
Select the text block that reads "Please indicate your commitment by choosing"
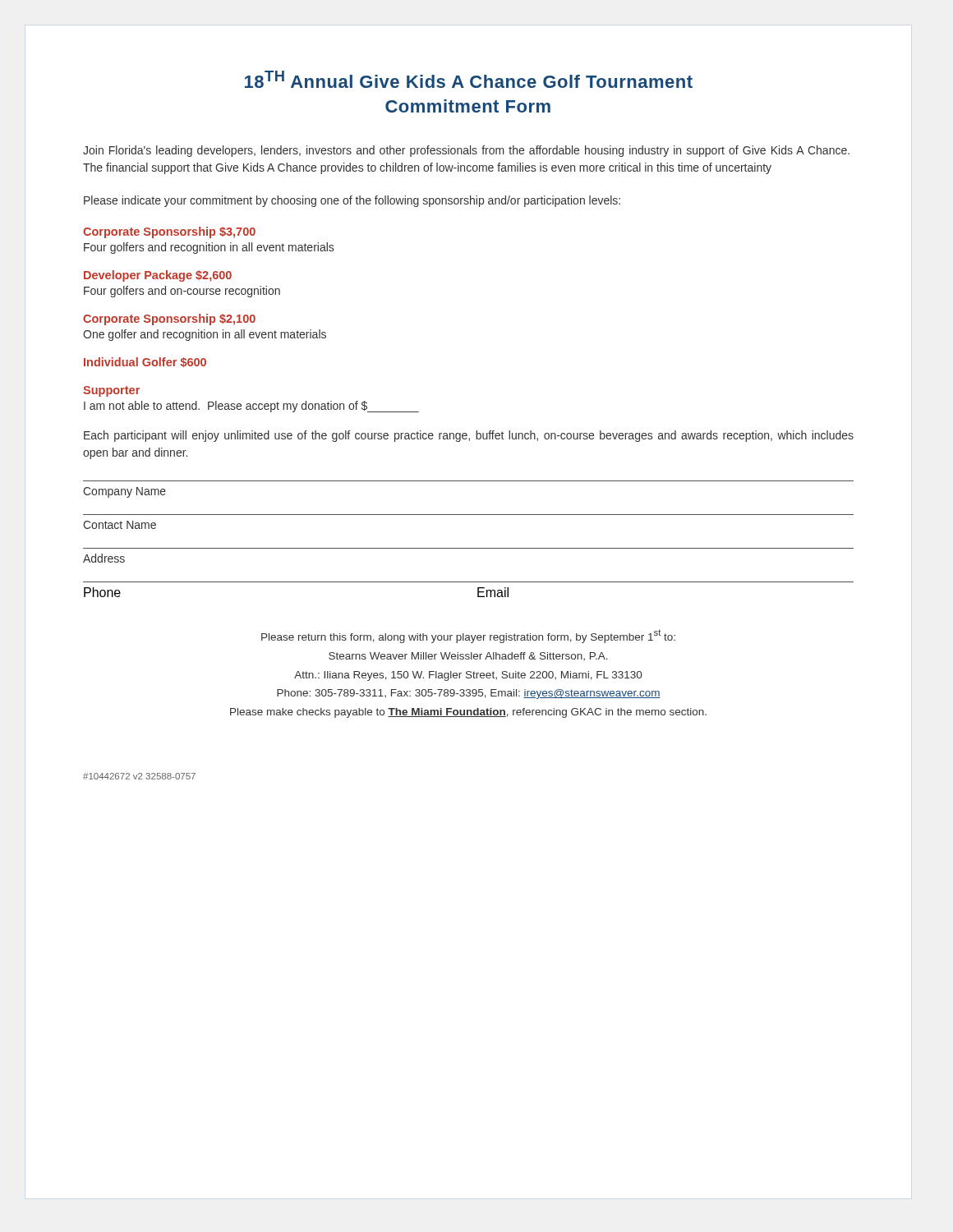coord(352,201)
